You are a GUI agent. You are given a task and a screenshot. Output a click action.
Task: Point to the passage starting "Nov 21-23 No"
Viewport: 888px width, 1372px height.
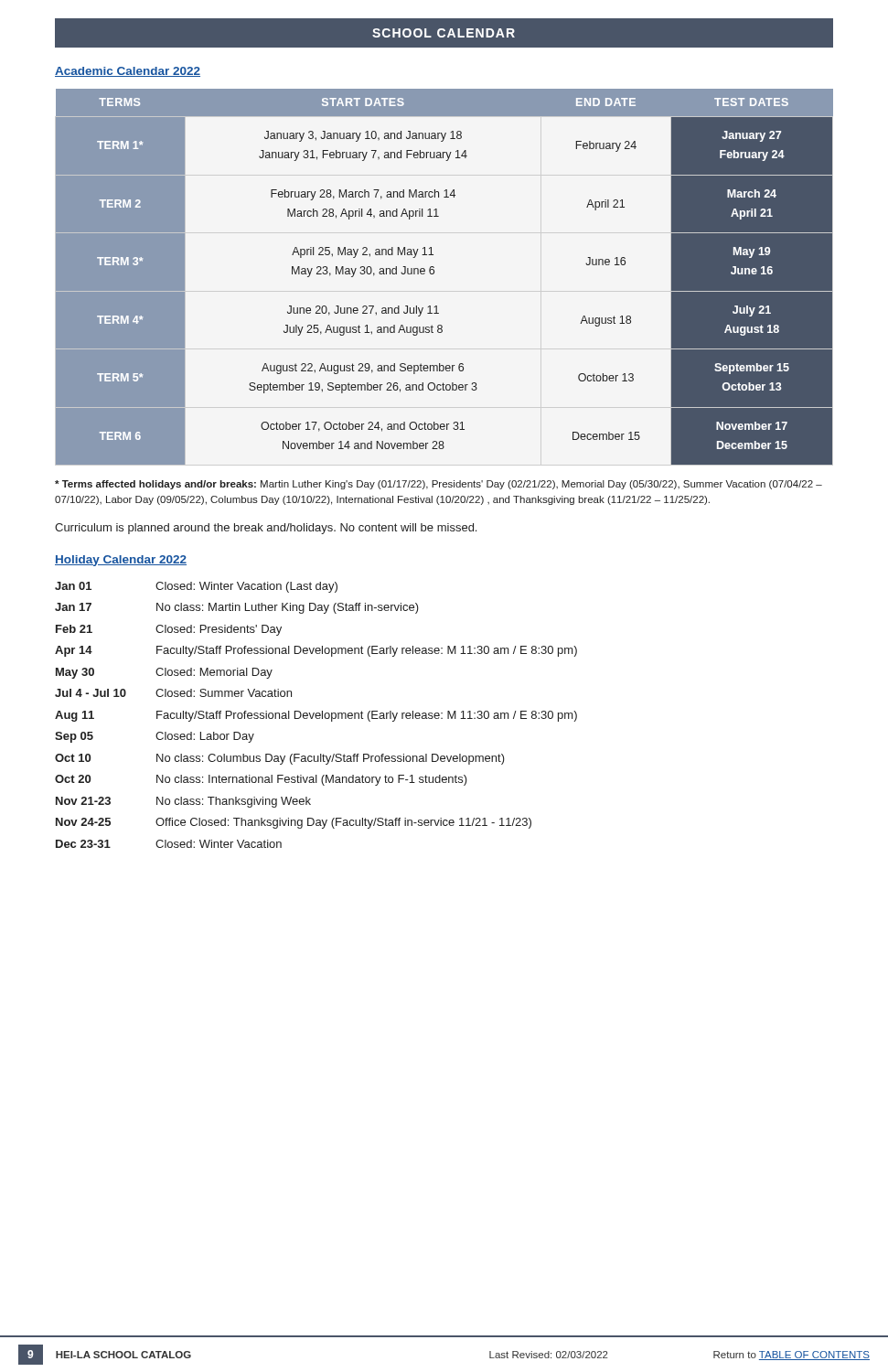click(183, 802)
